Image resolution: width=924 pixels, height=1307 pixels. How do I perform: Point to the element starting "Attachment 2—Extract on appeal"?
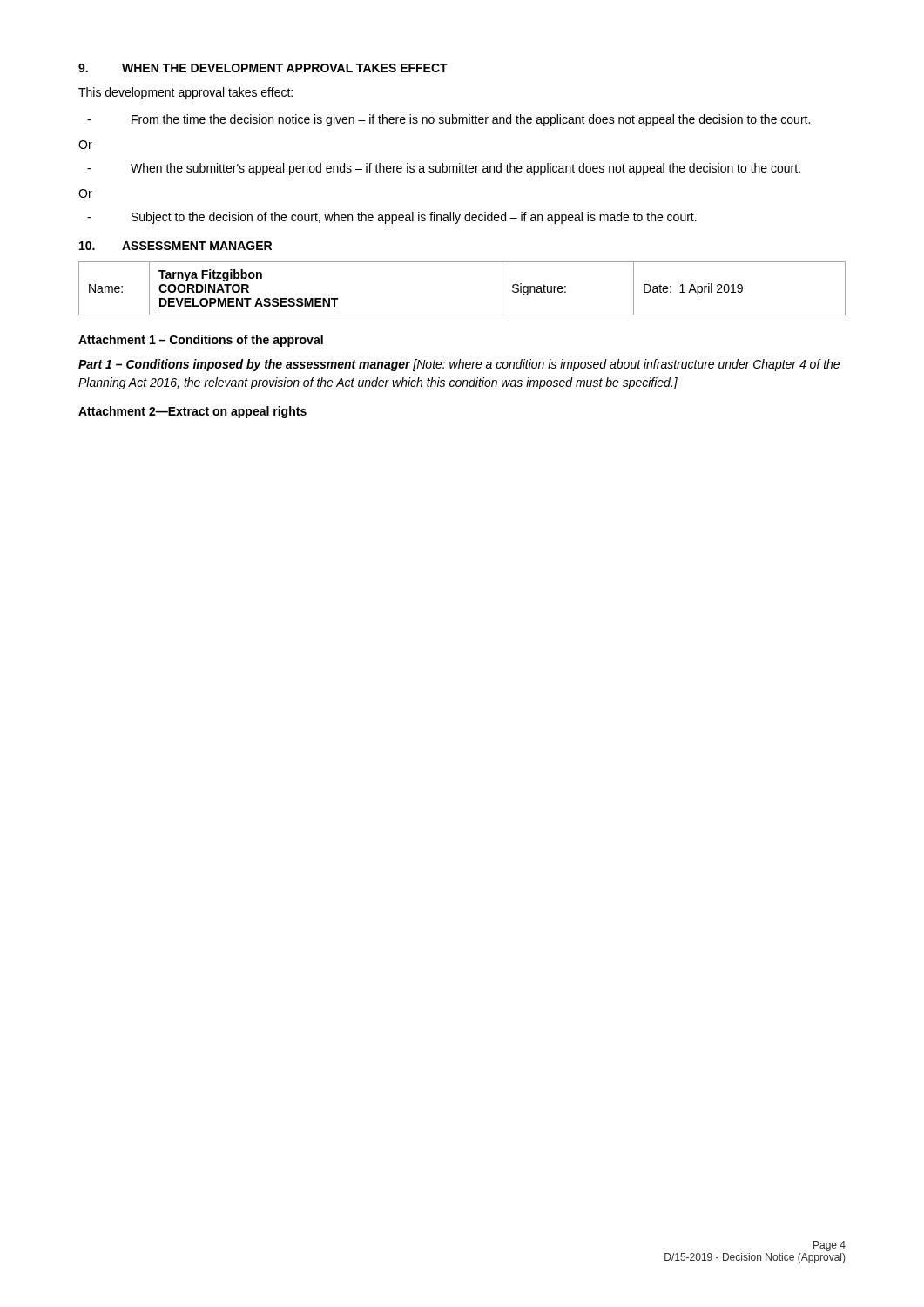193,411
